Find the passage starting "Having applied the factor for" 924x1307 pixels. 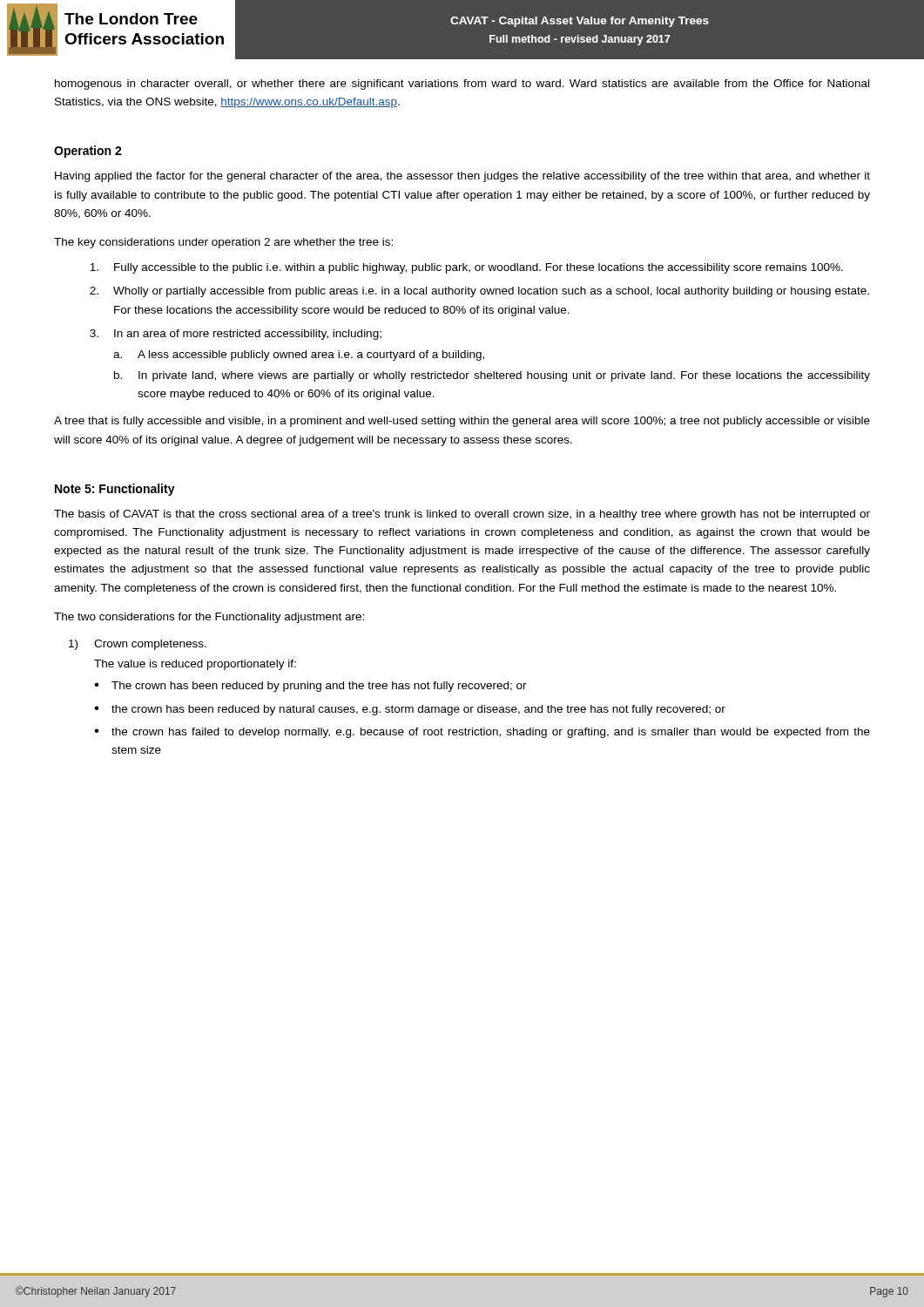[462, 194]
